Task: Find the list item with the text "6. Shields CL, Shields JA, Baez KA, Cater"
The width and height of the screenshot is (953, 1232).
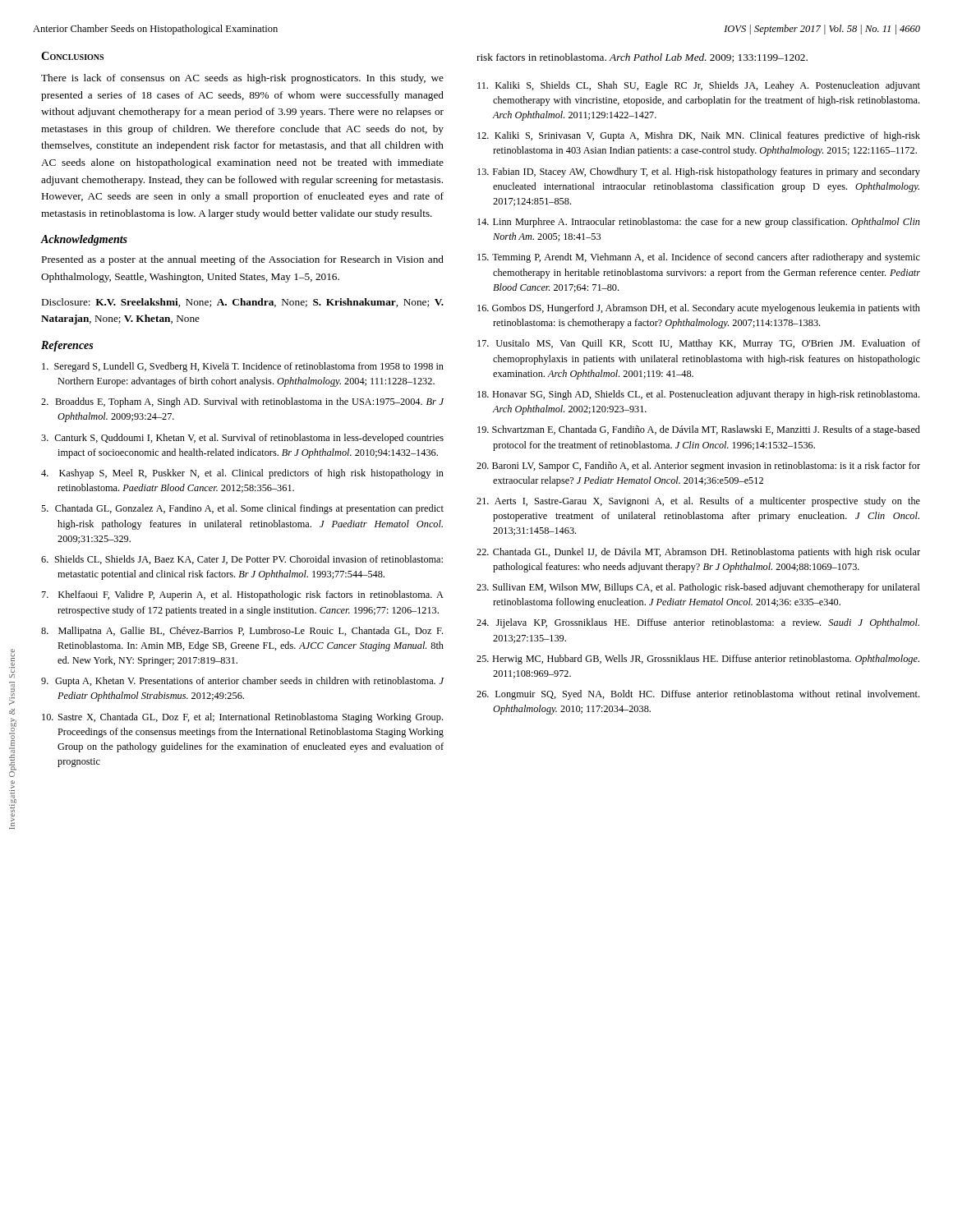Action: (242, 567)
